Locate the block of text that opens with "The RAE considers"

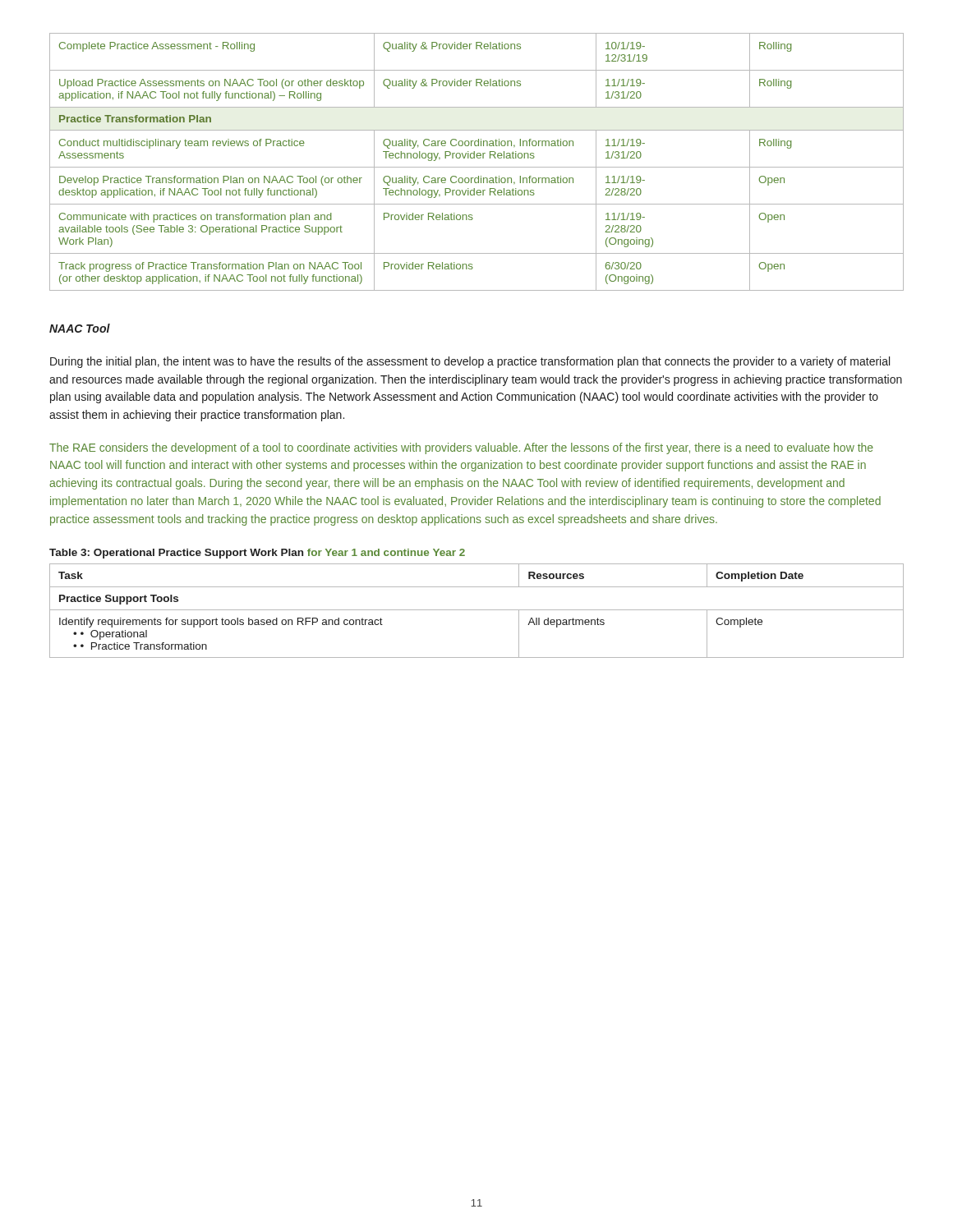click(476, 484)
